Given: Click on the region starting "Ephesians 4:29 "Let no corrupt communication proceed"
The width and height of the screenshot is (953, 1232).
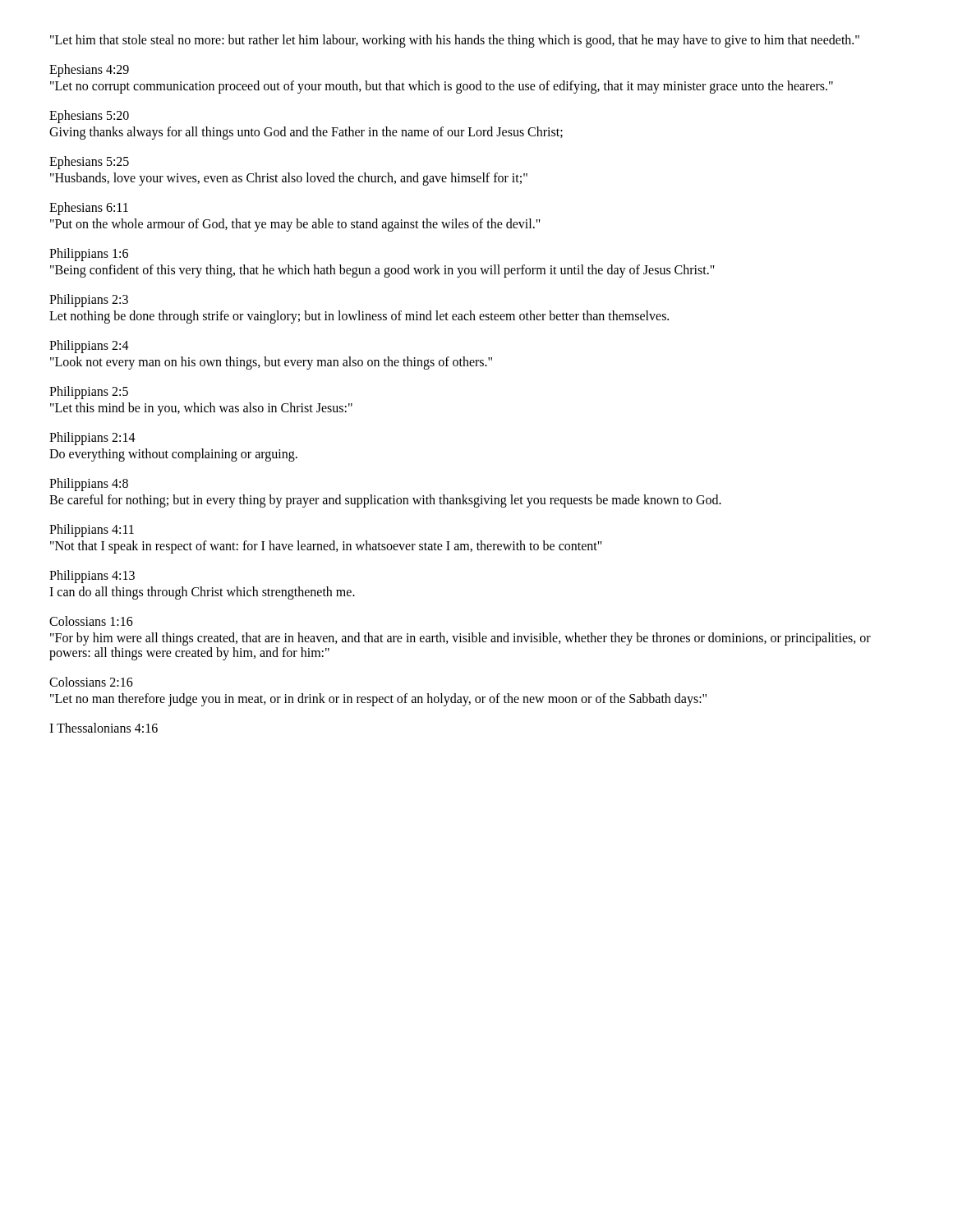Looking at the screenshot, I should pos(476,78).
